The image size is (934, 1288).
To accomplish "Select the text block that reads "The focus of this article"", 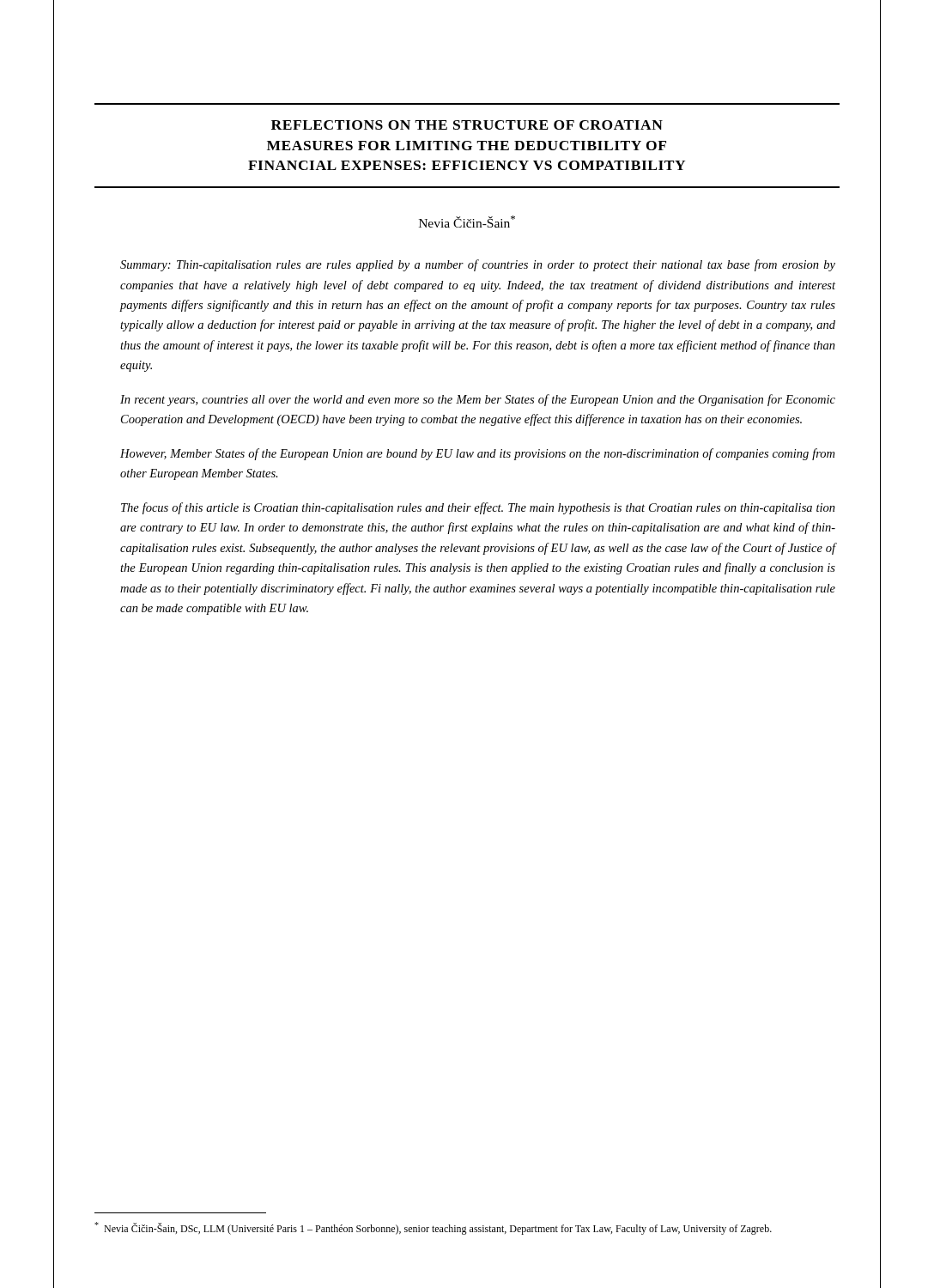I will tap(478, 558).
